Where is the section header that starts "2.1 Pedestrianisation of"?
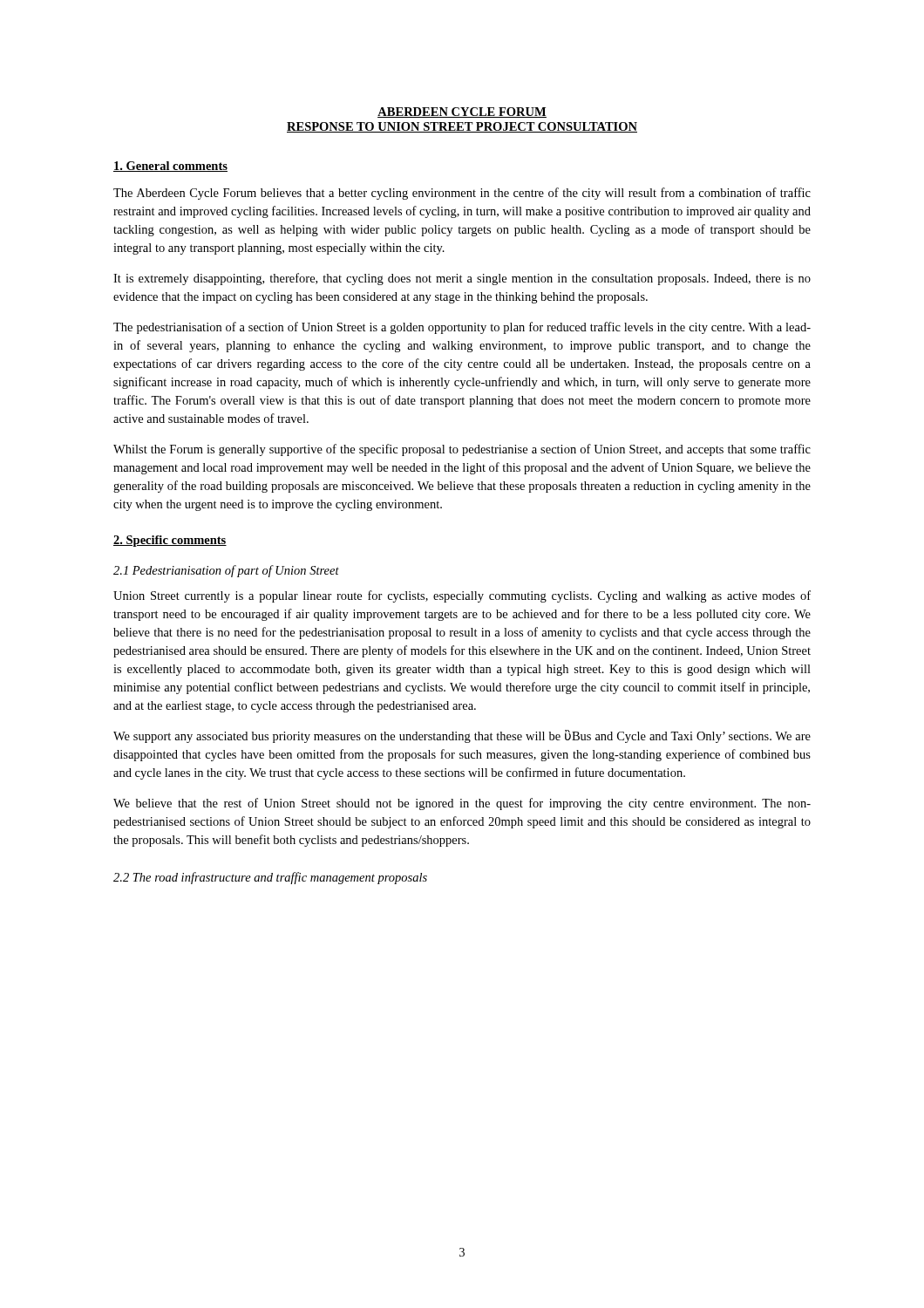 [226, 570]
